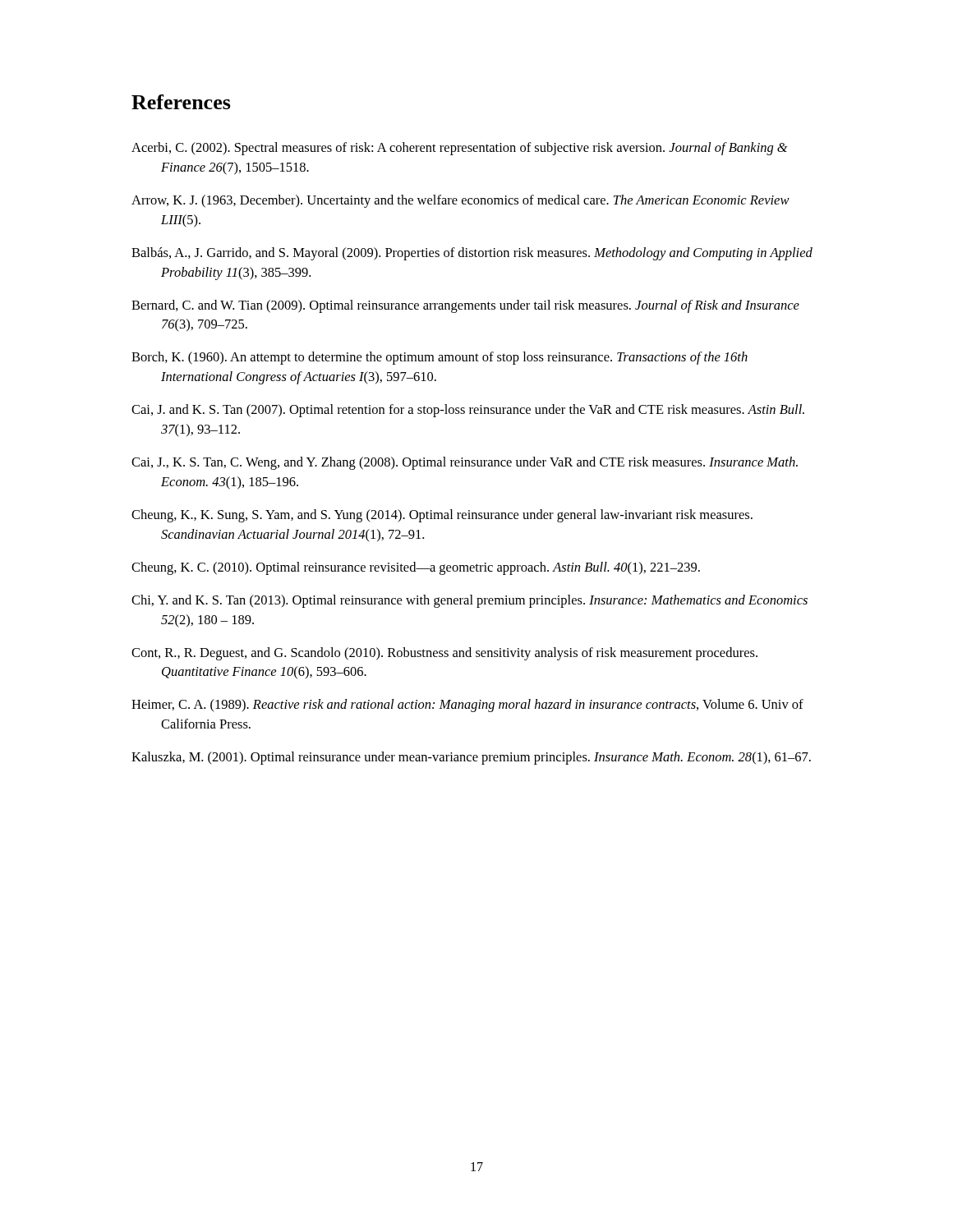
Task: Where is the passage that starts "Arrow, K. J."?
Action: 460,210
